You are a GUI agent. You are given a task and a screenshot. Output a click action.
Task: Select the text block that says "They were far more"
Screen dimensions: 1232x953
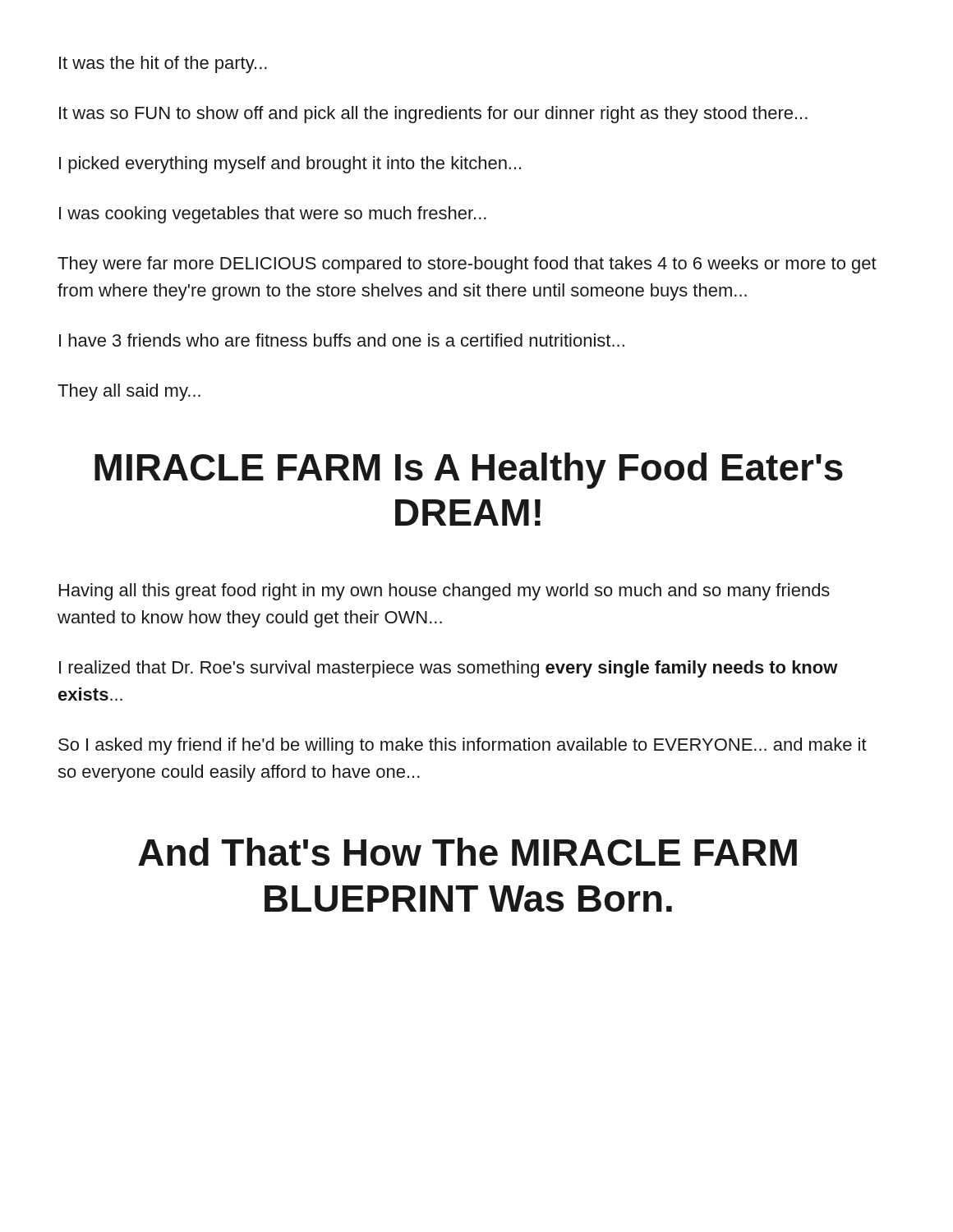point(467,277)
